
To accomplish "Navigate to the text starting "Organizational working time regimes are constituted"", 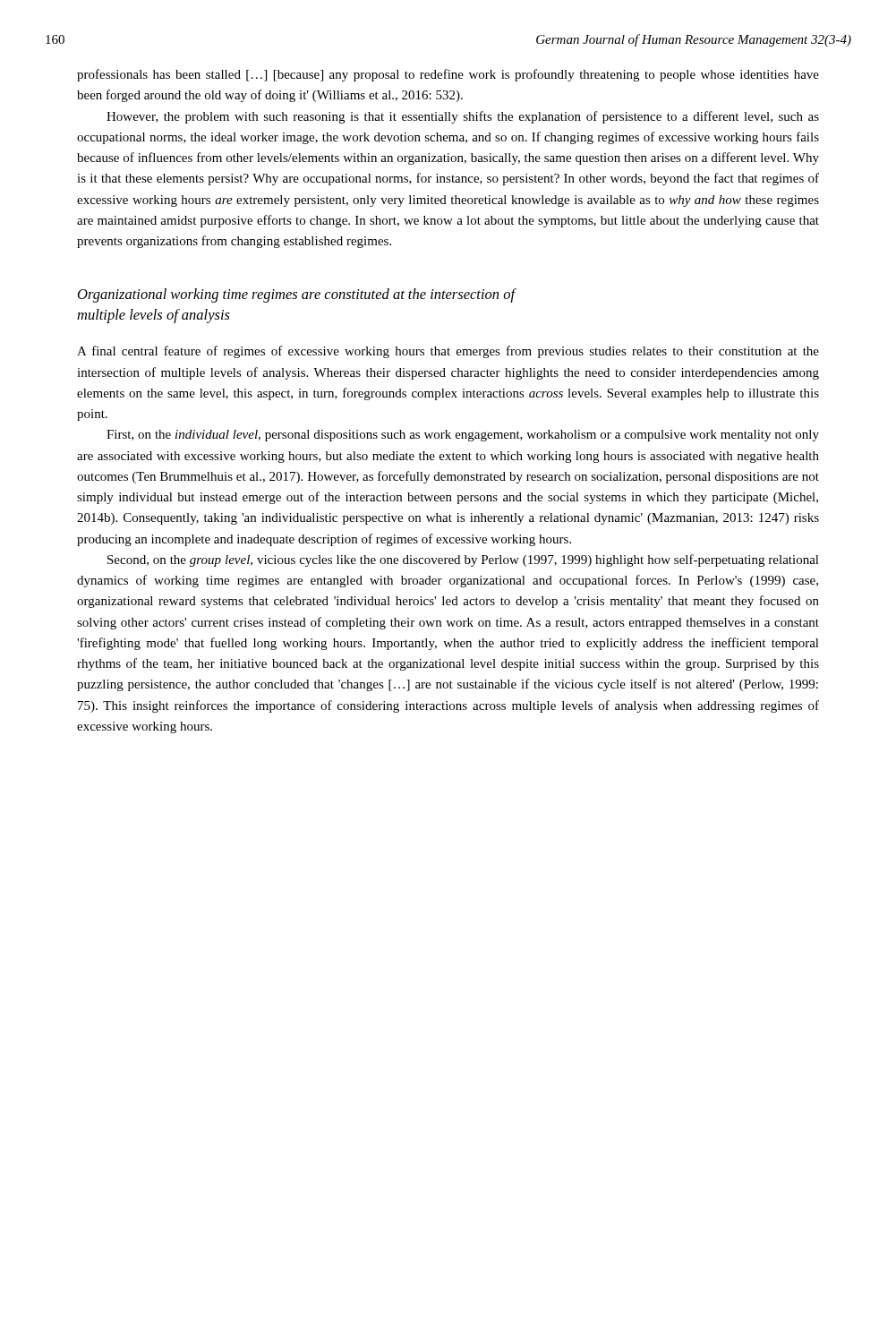I will 296,305.
